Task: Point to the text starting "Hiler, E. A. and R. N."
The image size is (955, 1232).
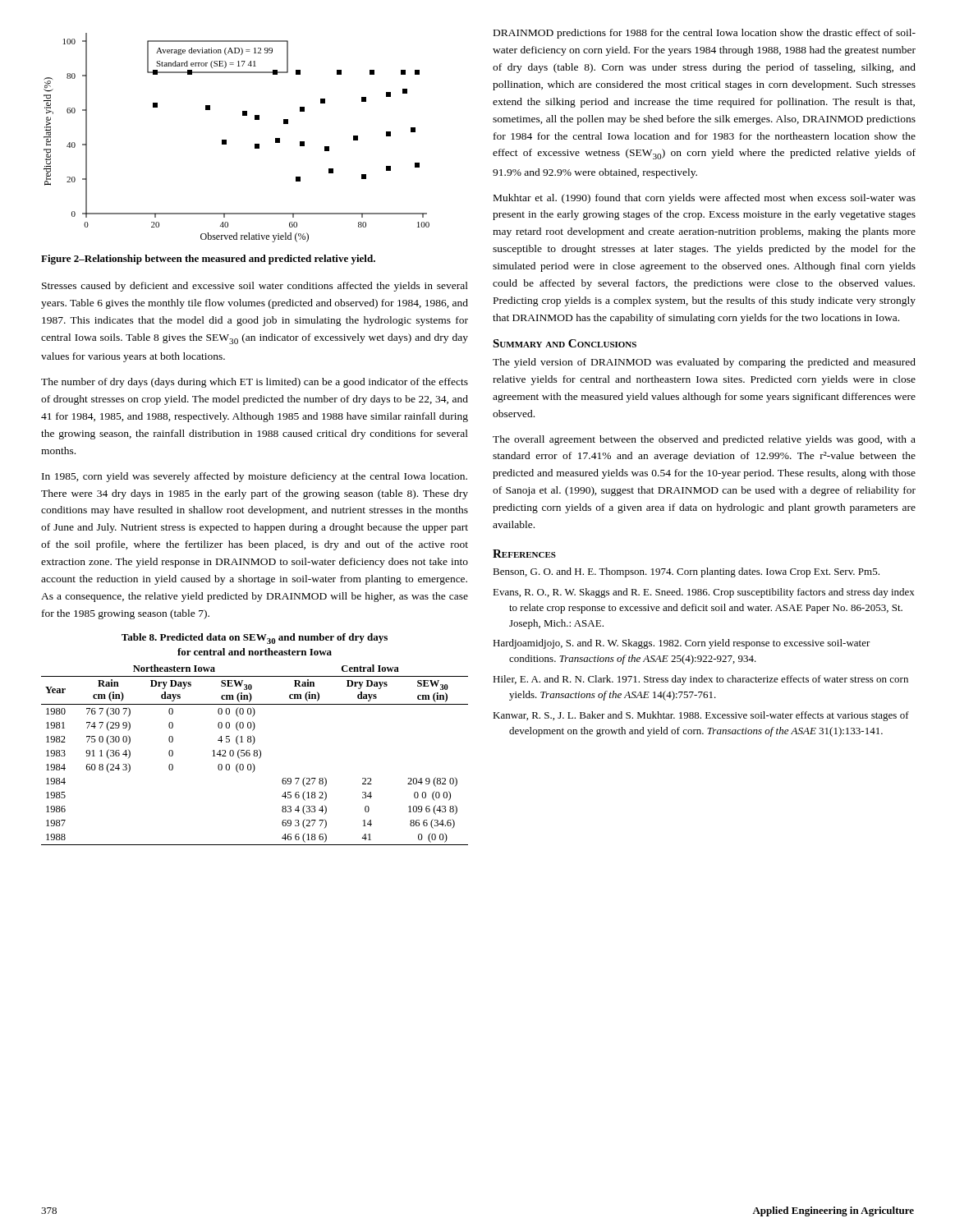Action: (701, 687)
